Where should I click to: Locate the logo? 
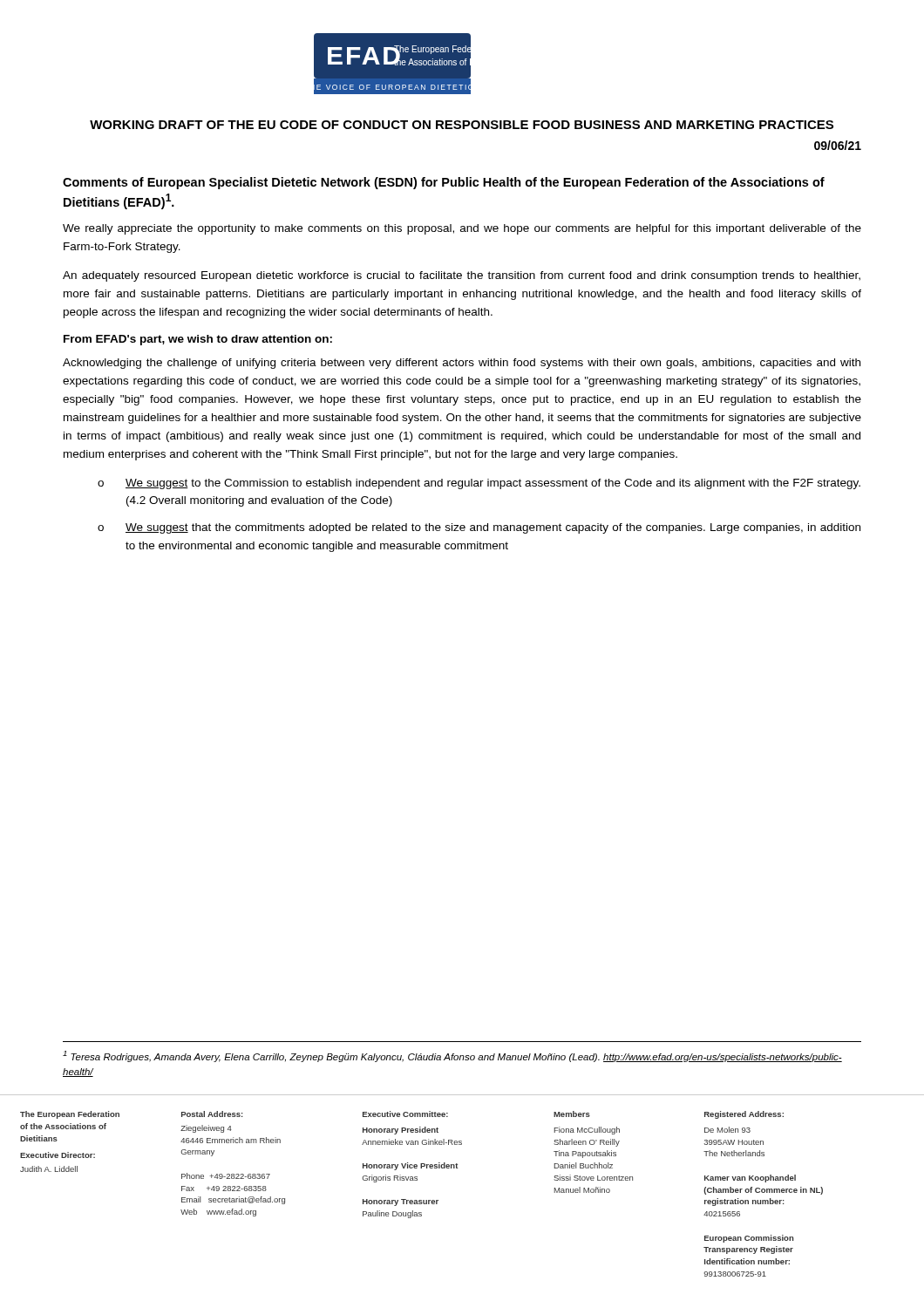(x=462, y=58)
